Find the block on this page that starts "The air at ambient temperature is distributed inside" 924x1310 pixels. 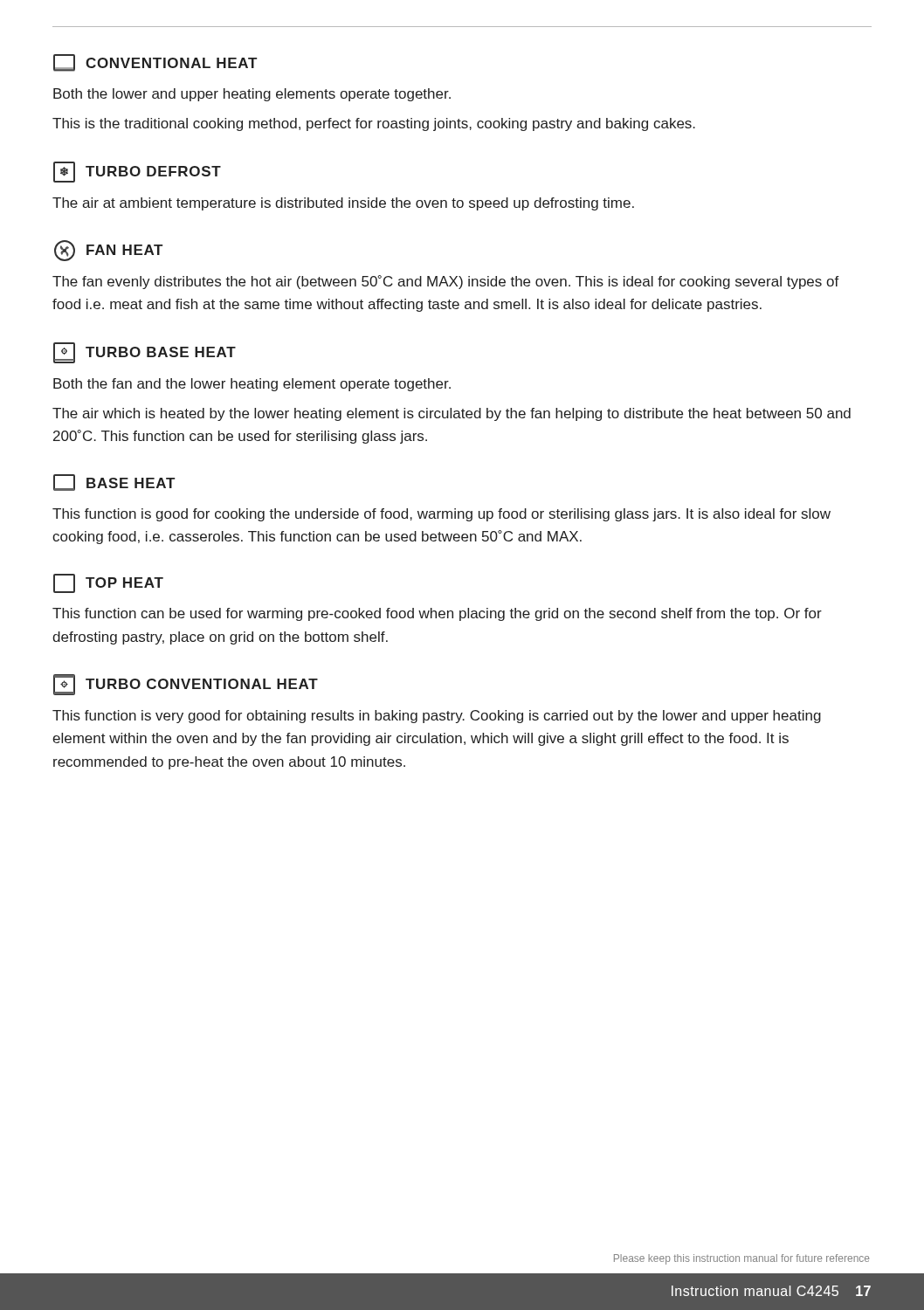(344, 203)
